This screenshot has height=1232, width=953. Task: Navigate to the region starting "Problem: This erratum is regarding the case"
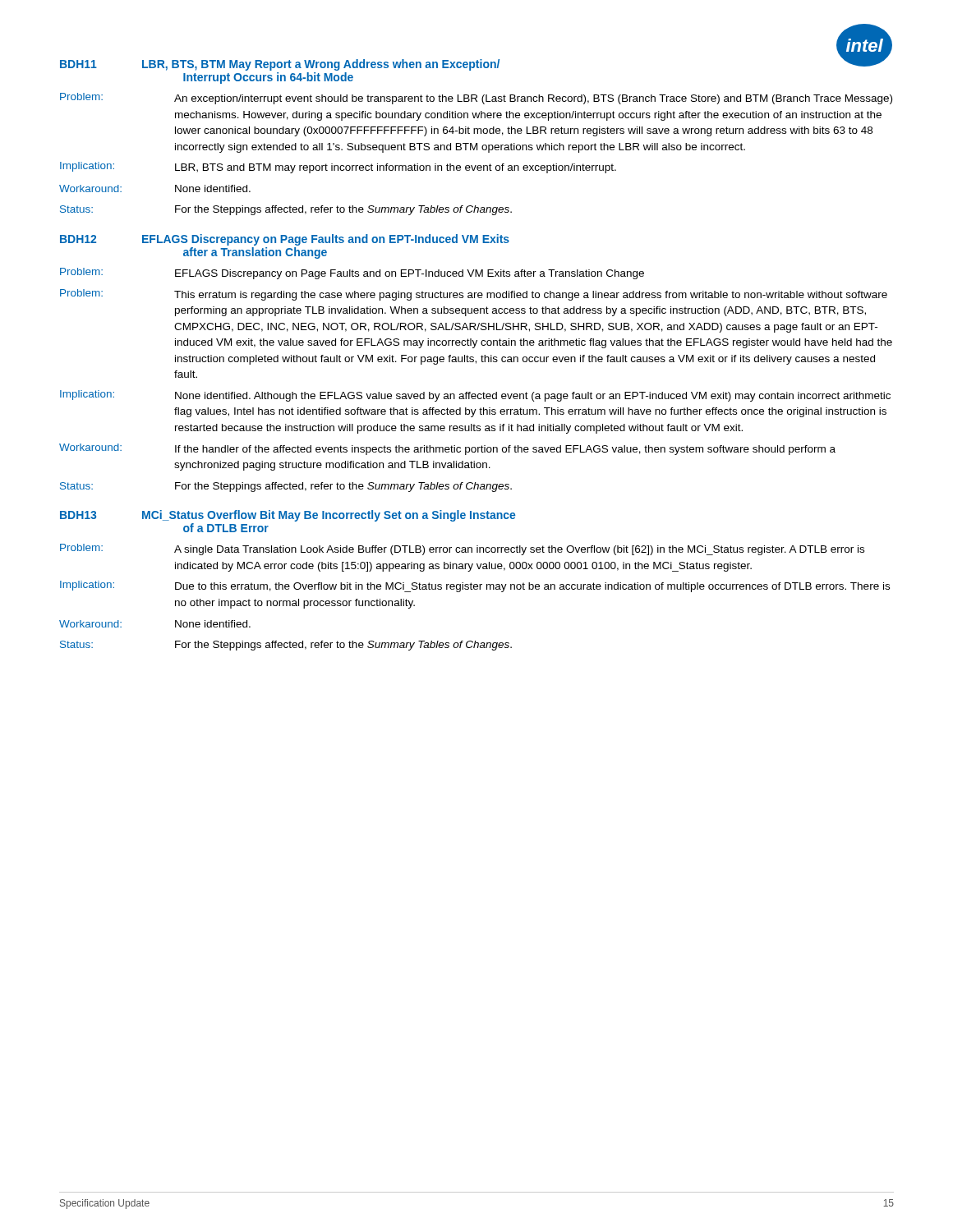(x=476, y=334)
